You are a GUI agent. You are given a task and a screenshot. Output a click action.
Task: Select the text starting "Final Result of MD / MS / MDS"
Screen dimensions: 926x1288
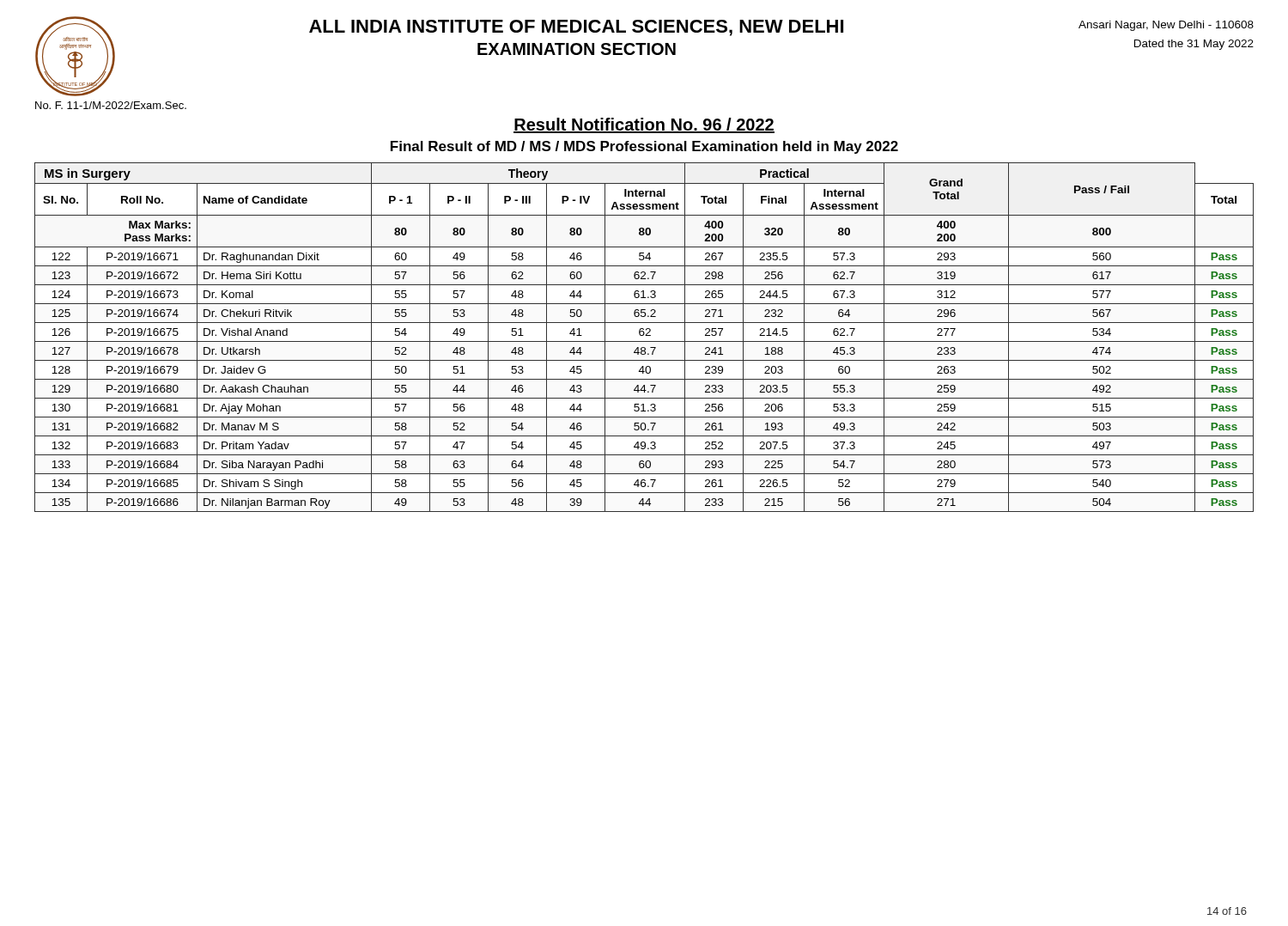(644, 146)
